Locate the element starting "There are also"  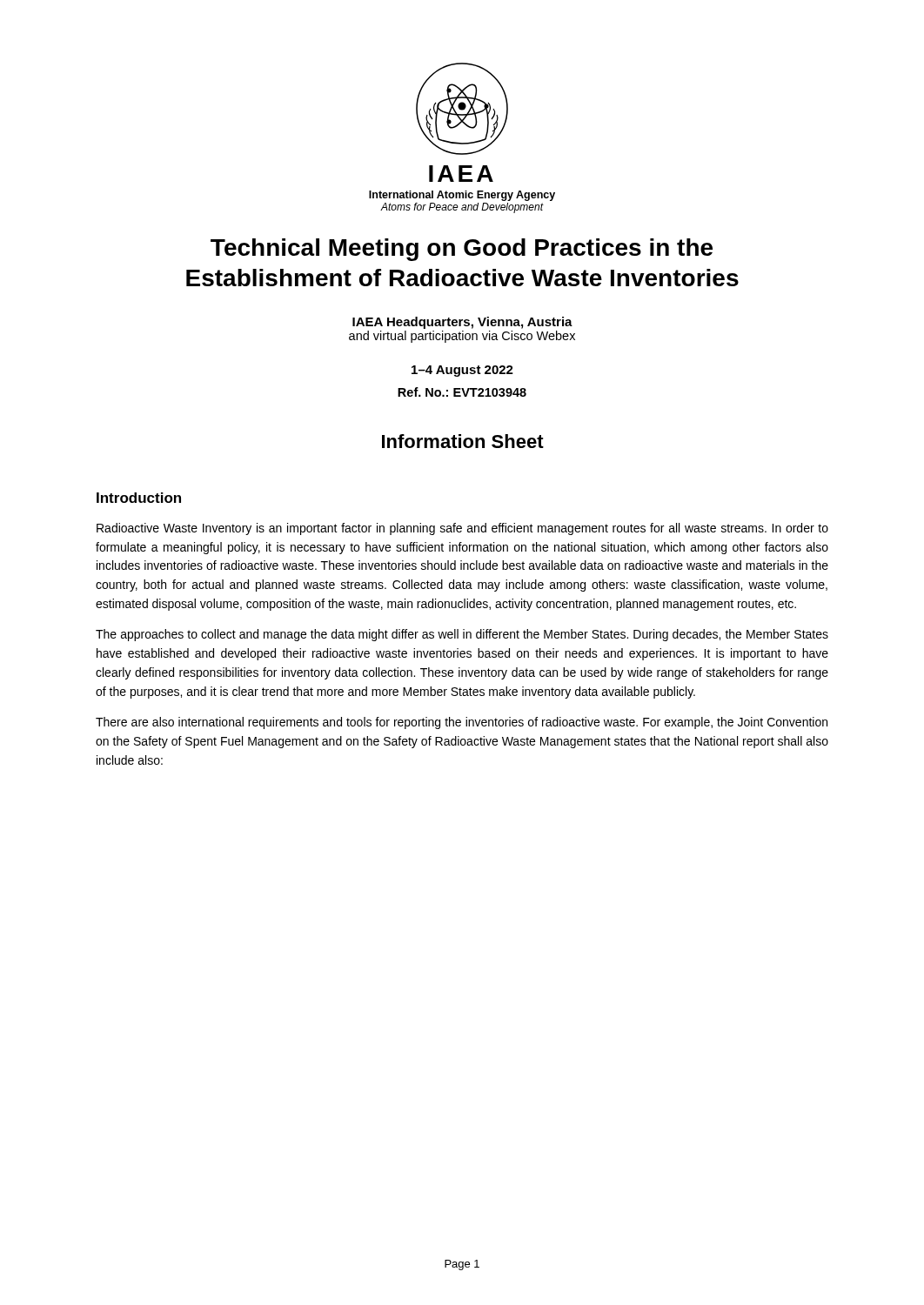tap(462, 741)
